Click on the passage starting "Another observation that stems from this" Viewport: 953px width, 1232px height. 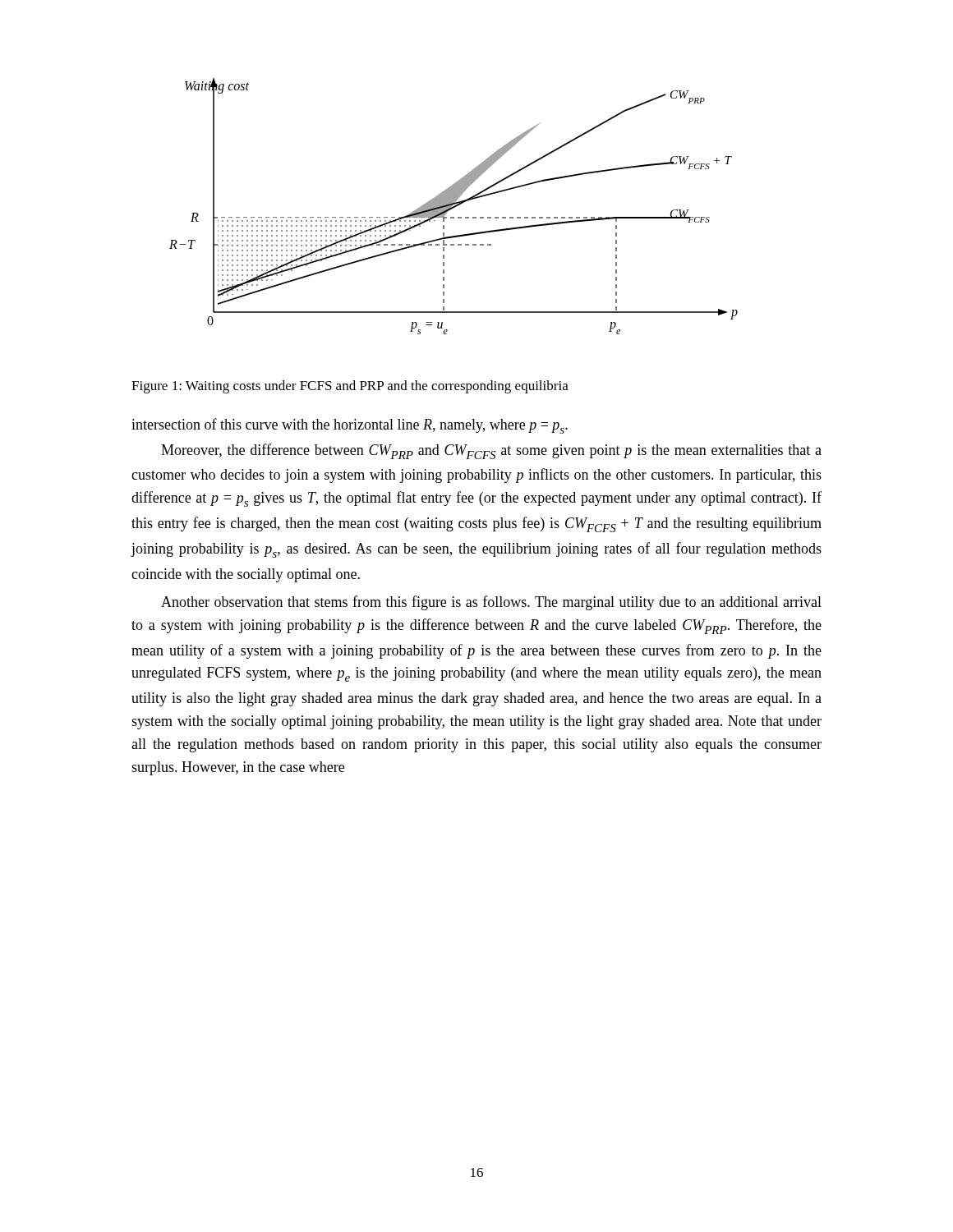click(476, 684)
